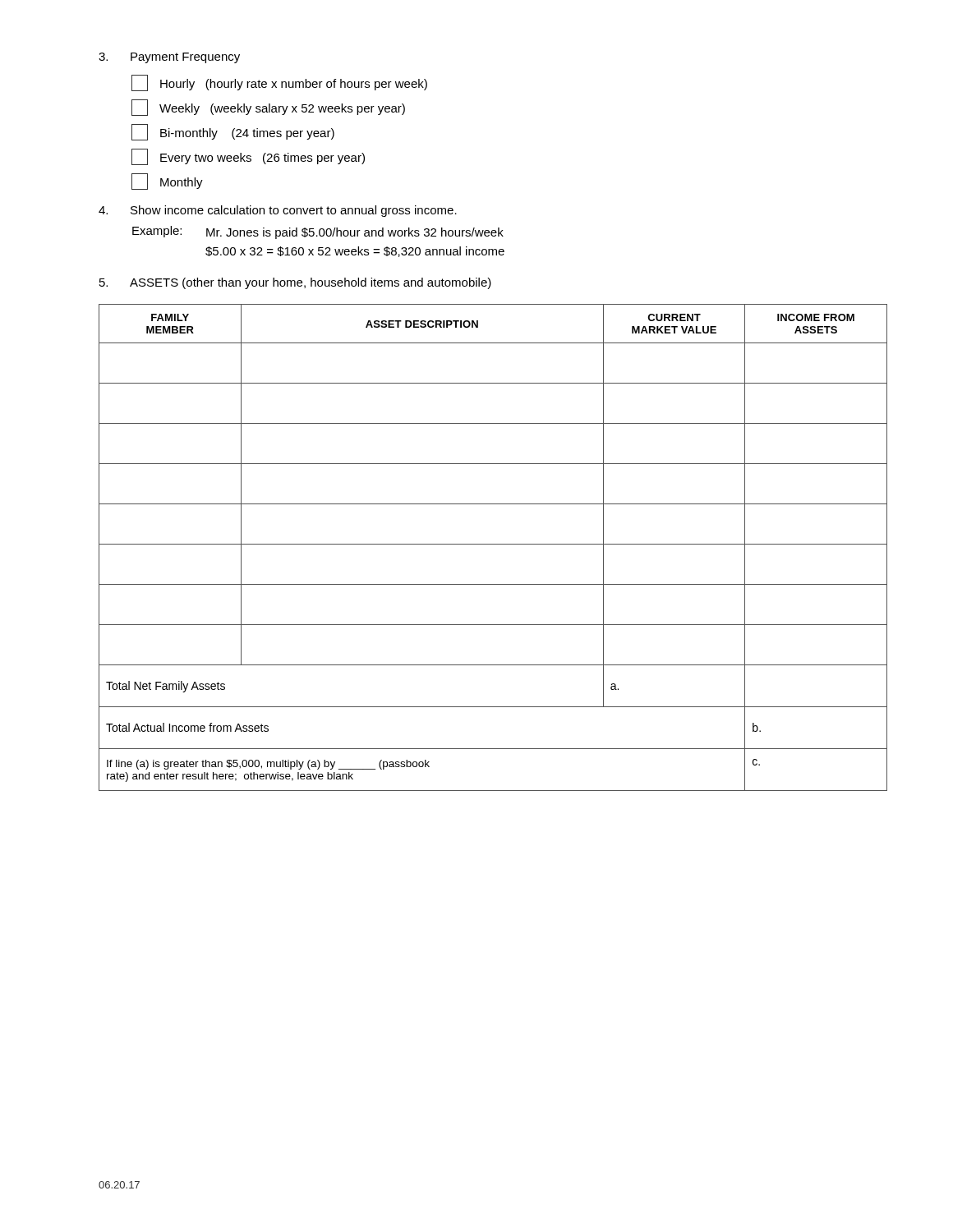953x1232 pixels.
Task: Click on the element starting "Hourly (hourly rate x number of"
Action: click(280, 83)
